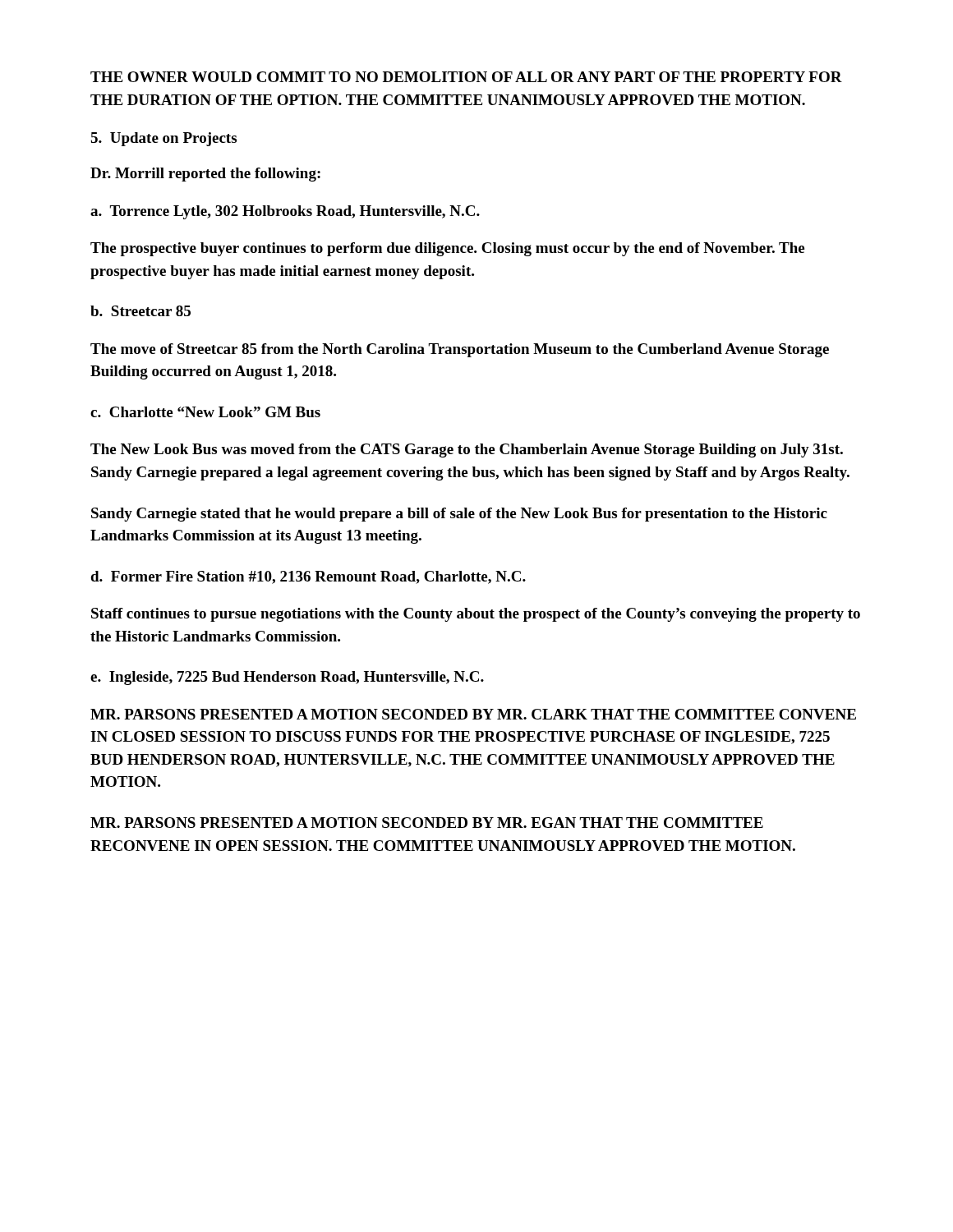Point to the block beginning "THE OWNER WOULD COMMIT TO"
Viewport: 953px width, 1232px height.
pyautogui.click(x=466, y=88)
